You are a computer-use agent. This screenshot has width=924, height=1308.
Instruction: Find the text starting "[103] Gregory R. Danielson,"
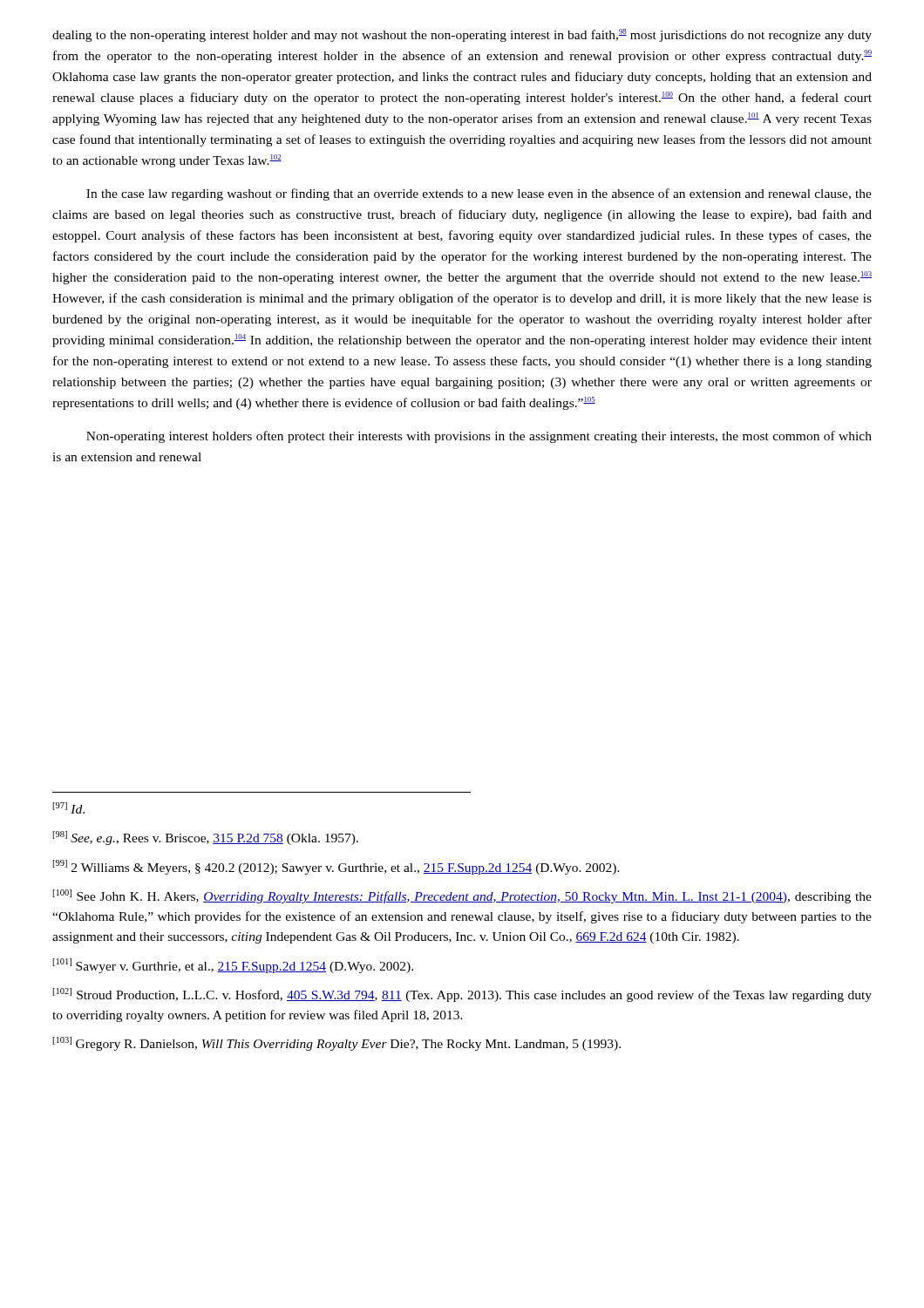click(x=462, y=1044)
